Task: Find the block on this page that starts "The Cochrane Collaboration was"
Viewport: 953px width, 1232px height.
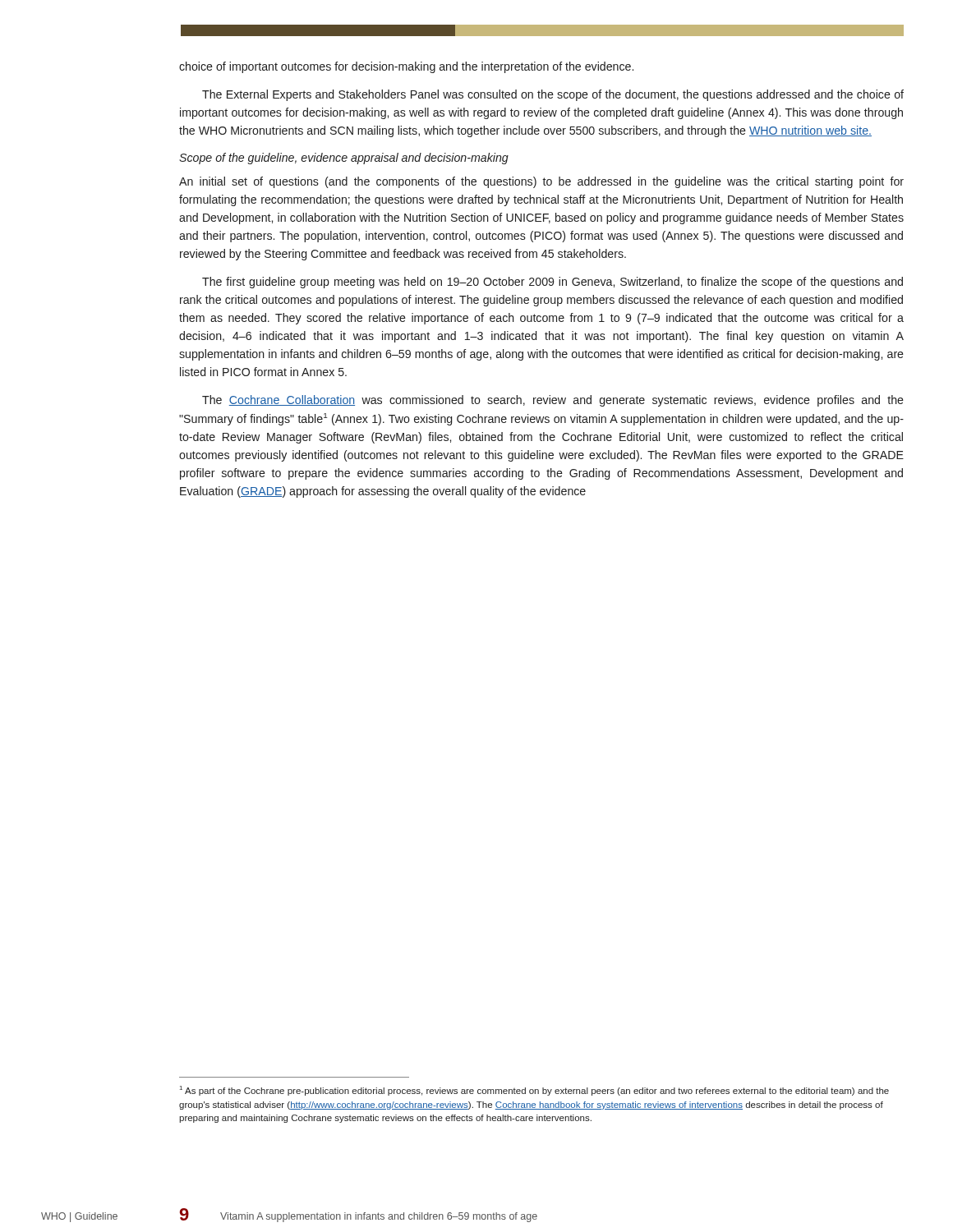Action: [541, 445]
